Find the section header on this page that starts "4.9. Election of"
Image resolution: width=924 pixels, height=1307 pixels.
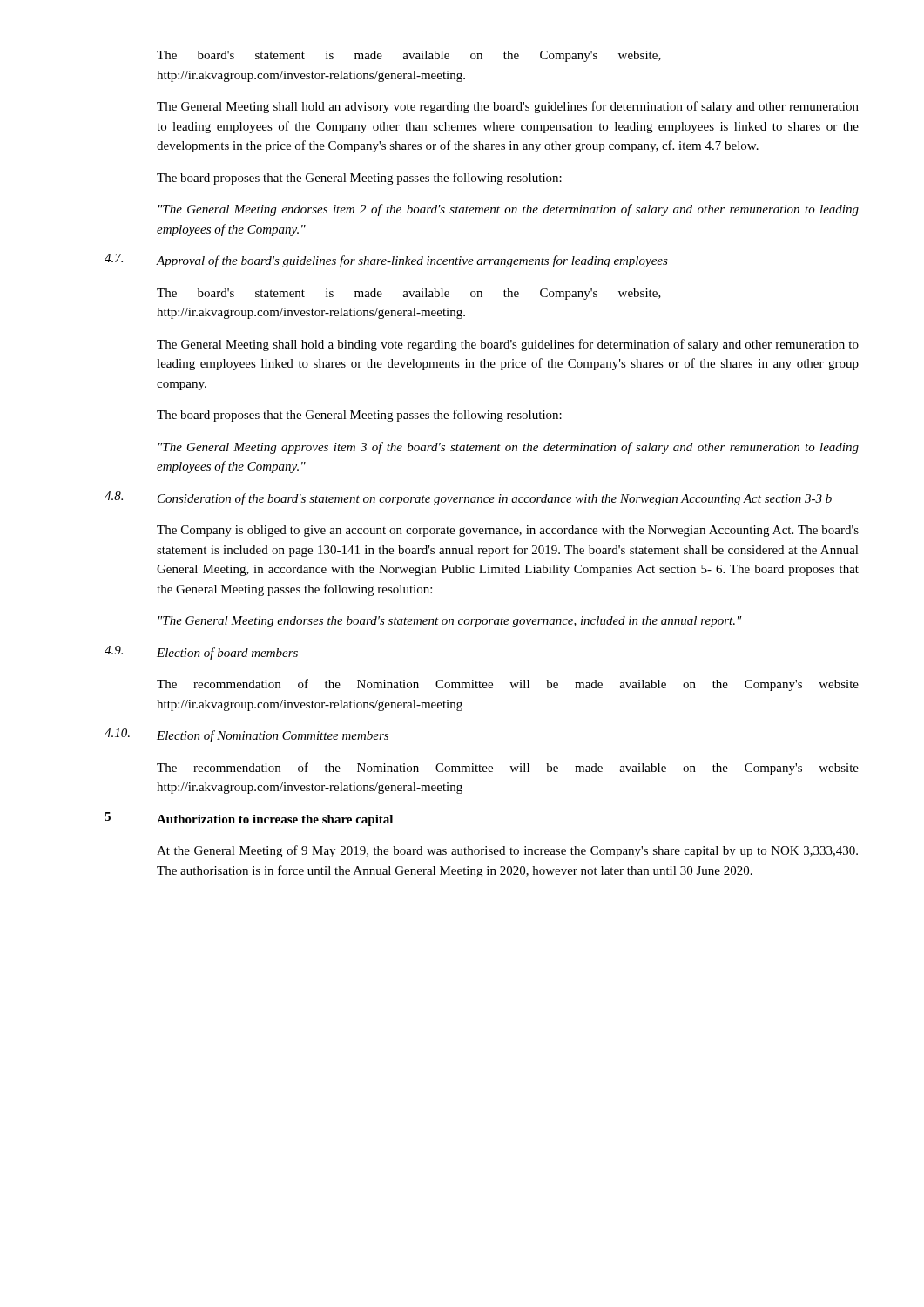pyautogui.click(x=201, y=652)
